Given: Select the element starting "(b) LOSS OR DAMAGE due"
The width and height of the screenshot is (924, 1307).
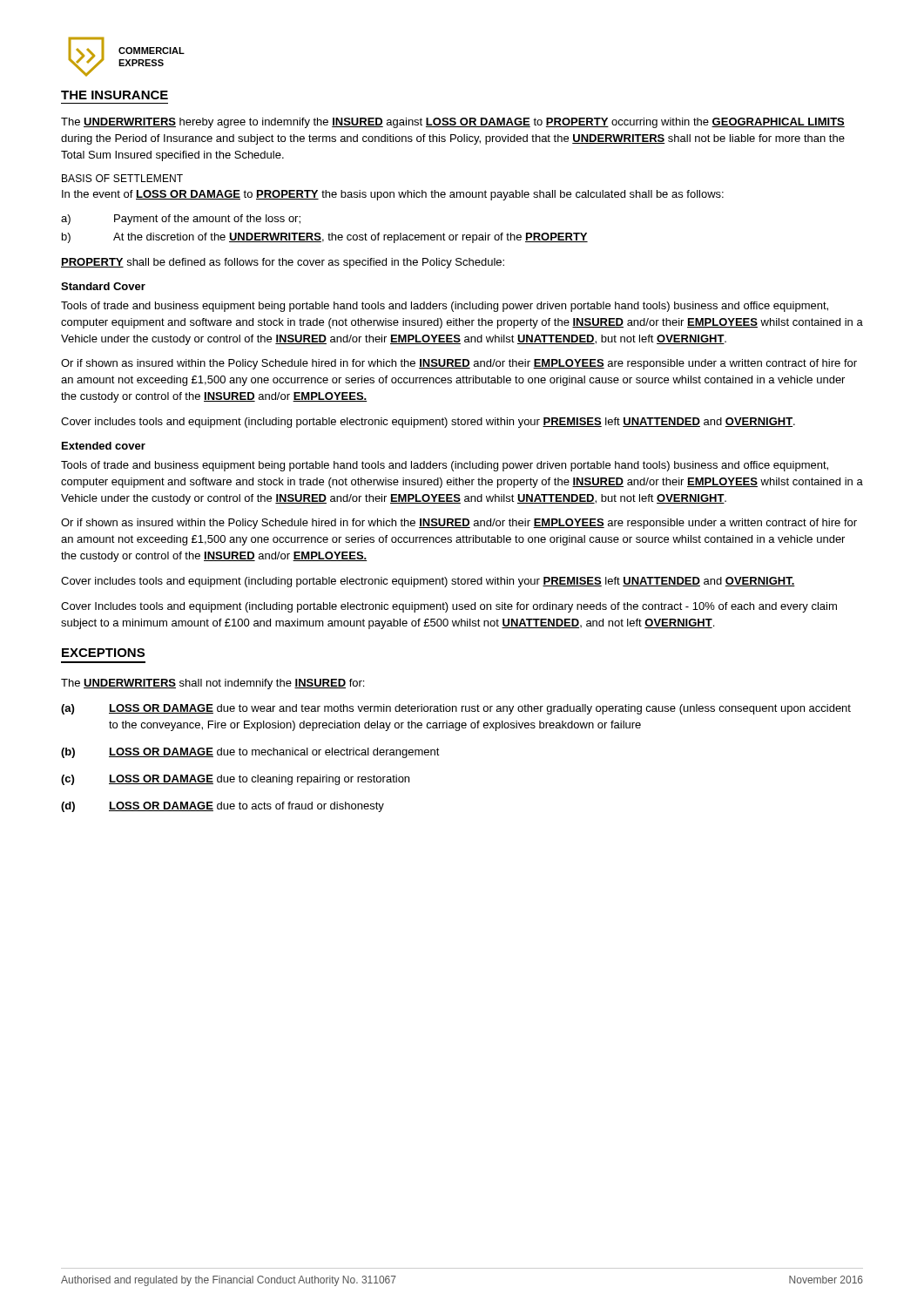Looking at the screenshot, I should pos(250,753).
